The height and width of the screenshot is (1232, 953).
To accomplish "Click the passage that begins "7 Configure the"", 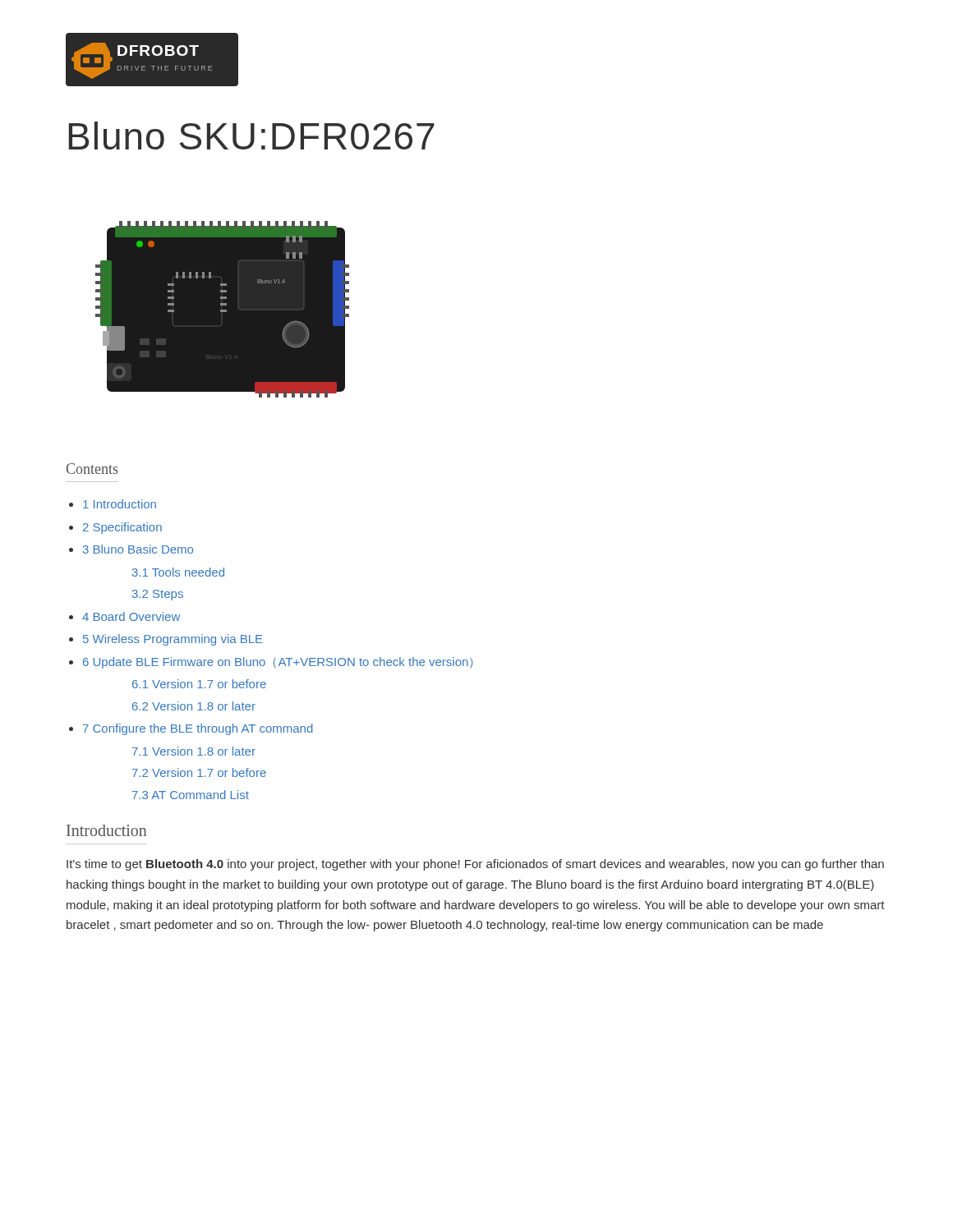I will click(x=198, y=729).
